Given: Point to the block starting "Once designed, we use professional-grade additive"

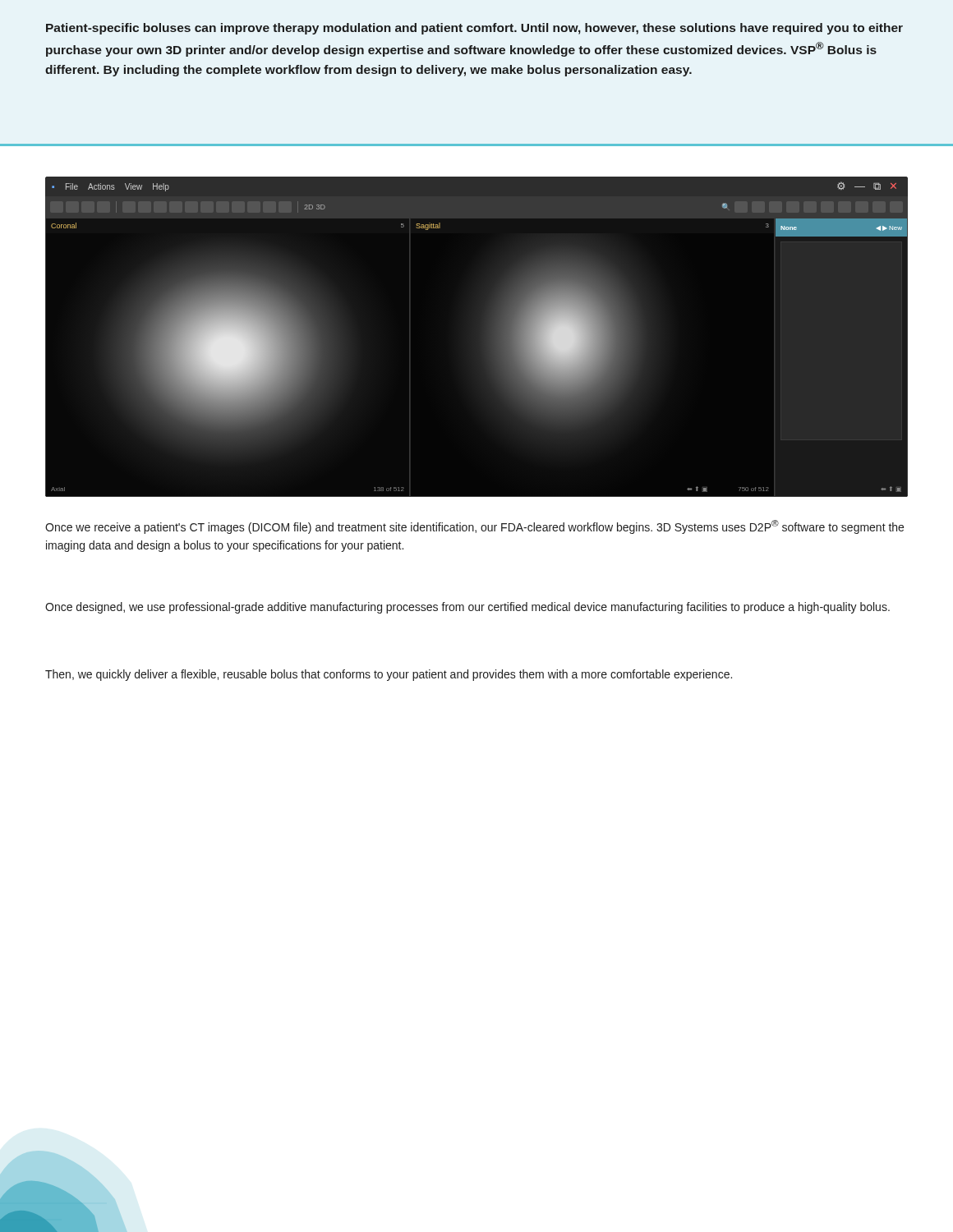Looking at the screenshot, I should [x=468, y=607].
